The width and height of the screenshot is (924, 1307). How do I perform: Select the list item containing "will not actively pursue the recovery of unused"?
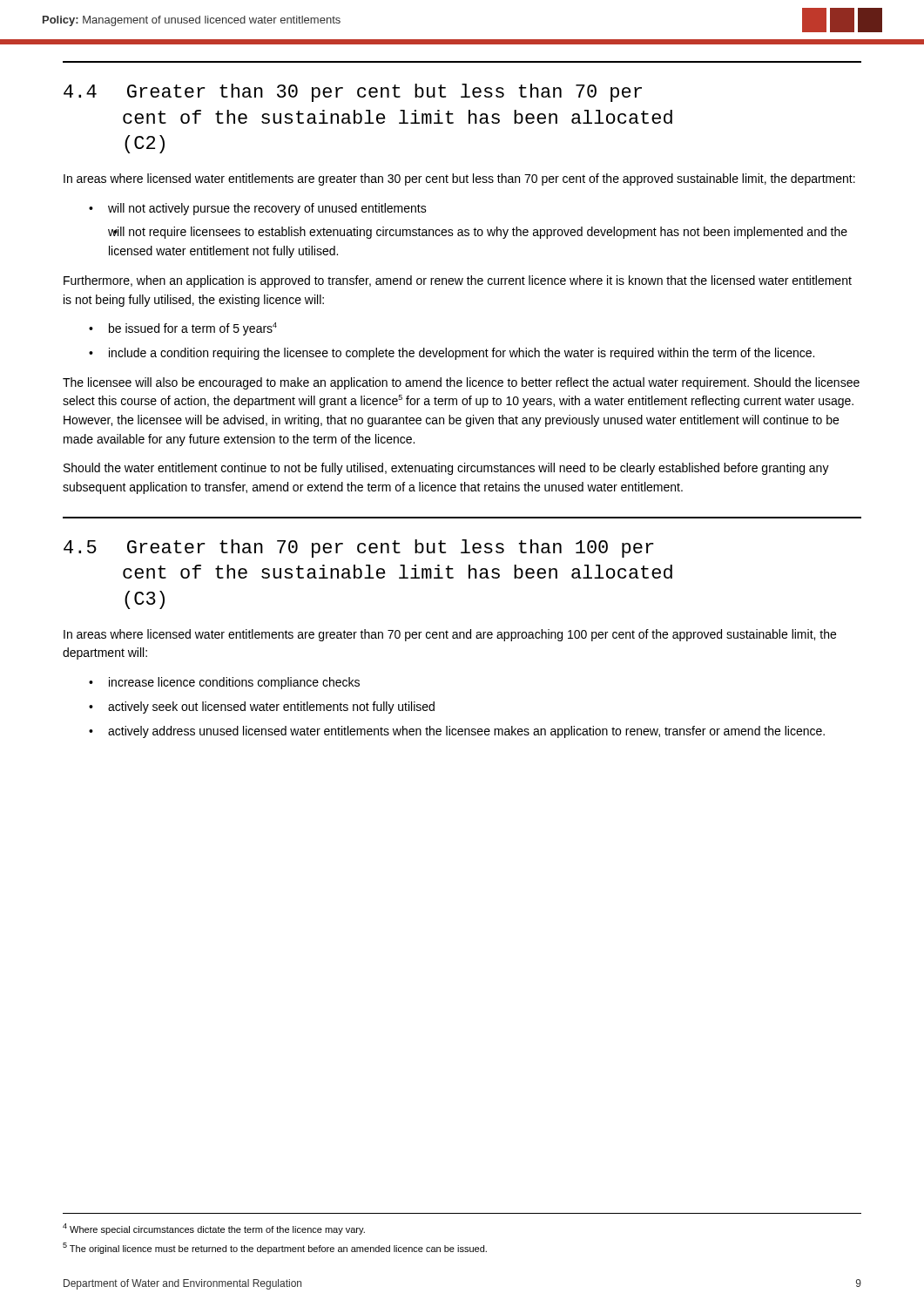(x=267, y=208)
